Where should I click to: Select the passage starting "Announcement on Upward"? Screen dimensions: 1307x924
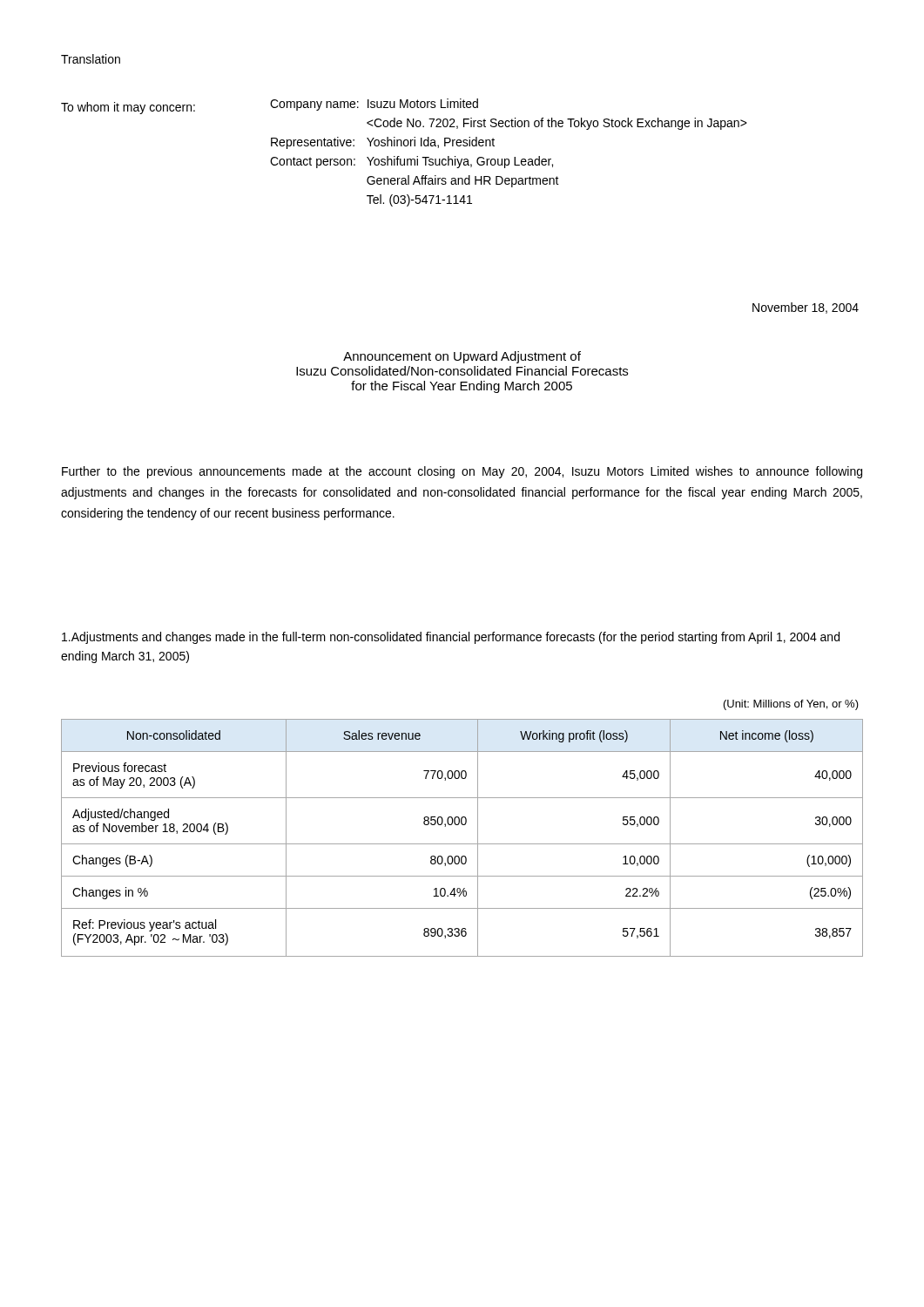click(462, 371)
